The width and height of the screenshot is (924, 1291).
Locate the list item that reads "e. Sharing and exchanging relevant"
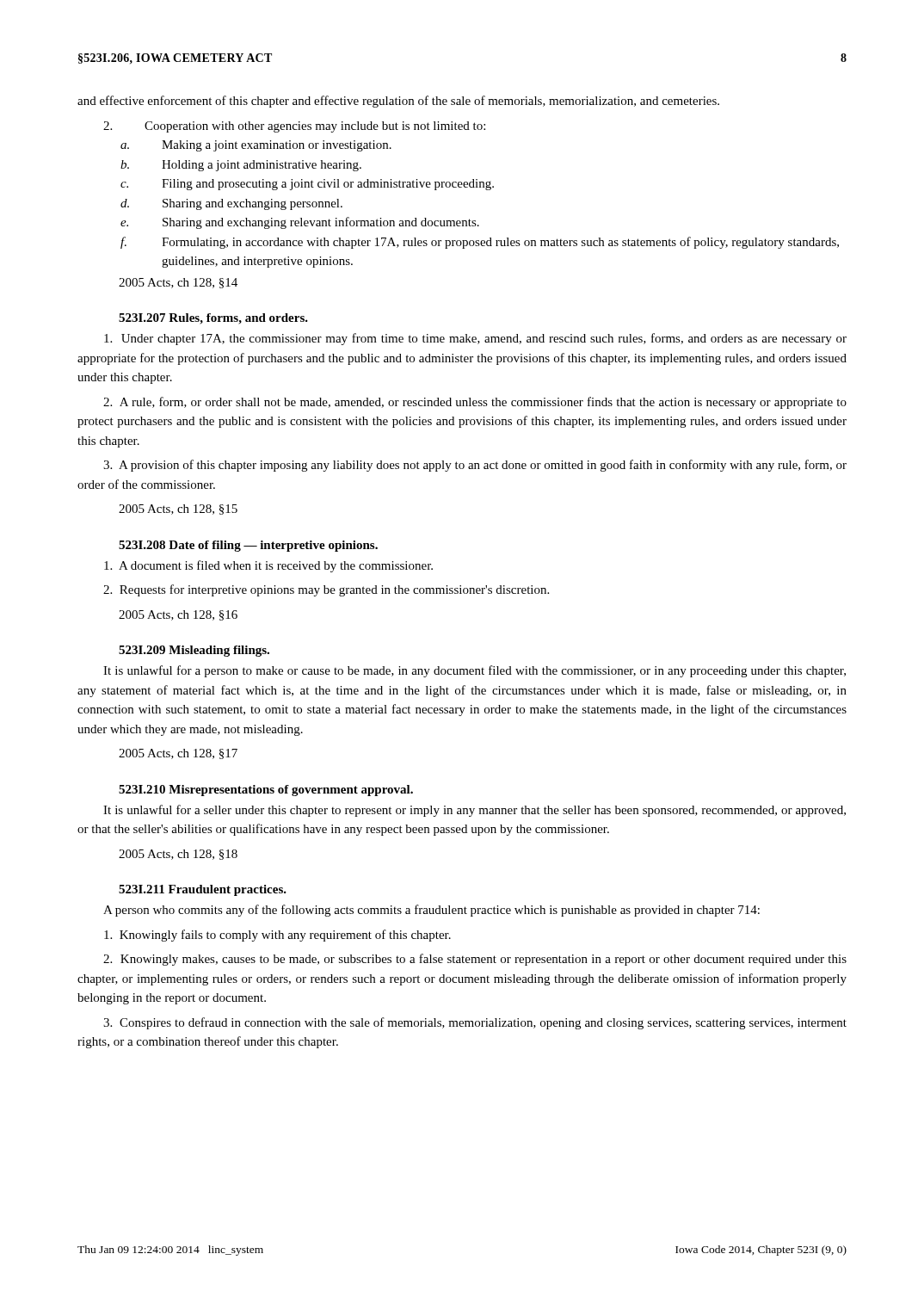click(462, 222)
